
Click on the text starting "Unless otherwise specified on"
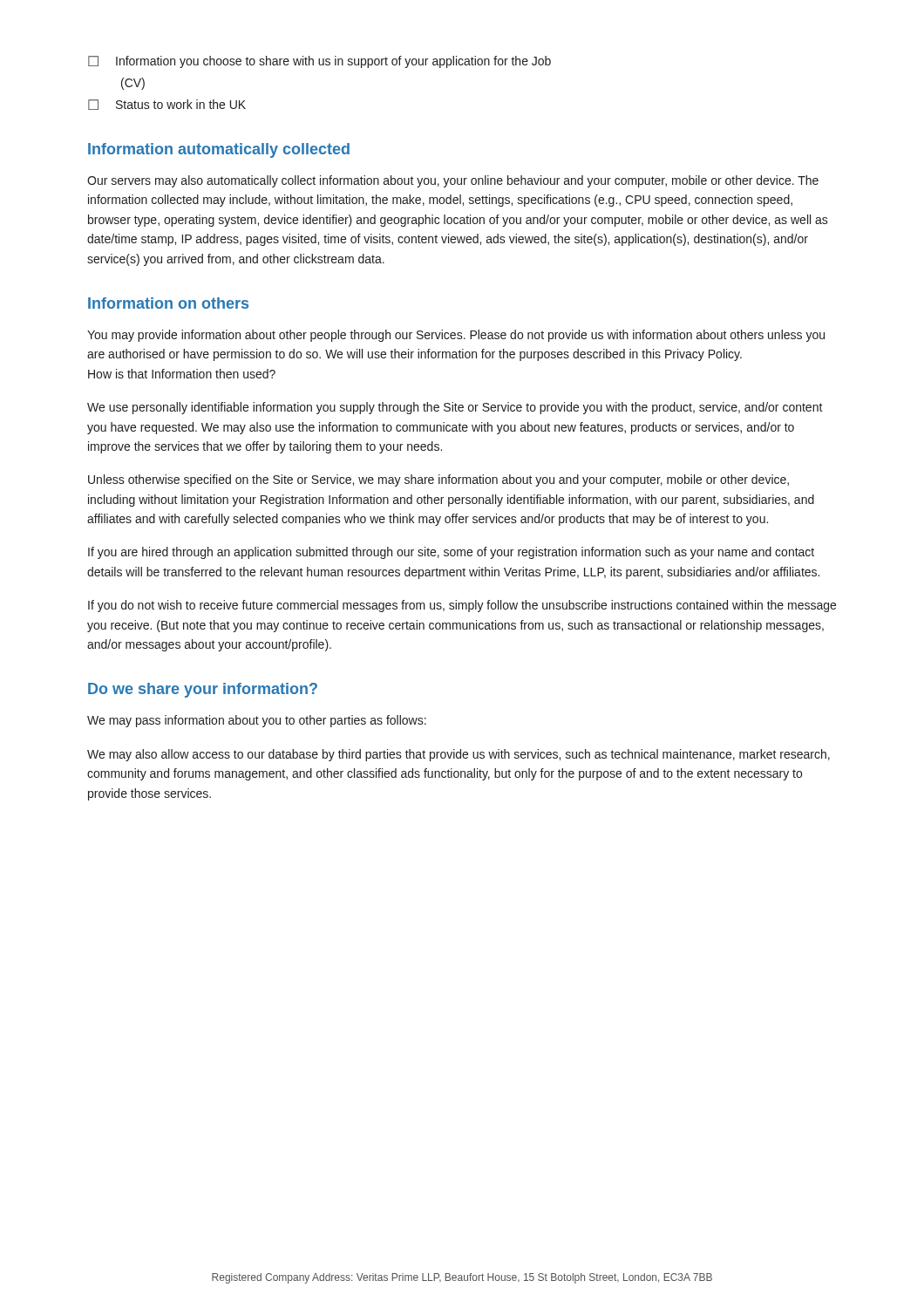pyautogui.click(x=451, y=499)
